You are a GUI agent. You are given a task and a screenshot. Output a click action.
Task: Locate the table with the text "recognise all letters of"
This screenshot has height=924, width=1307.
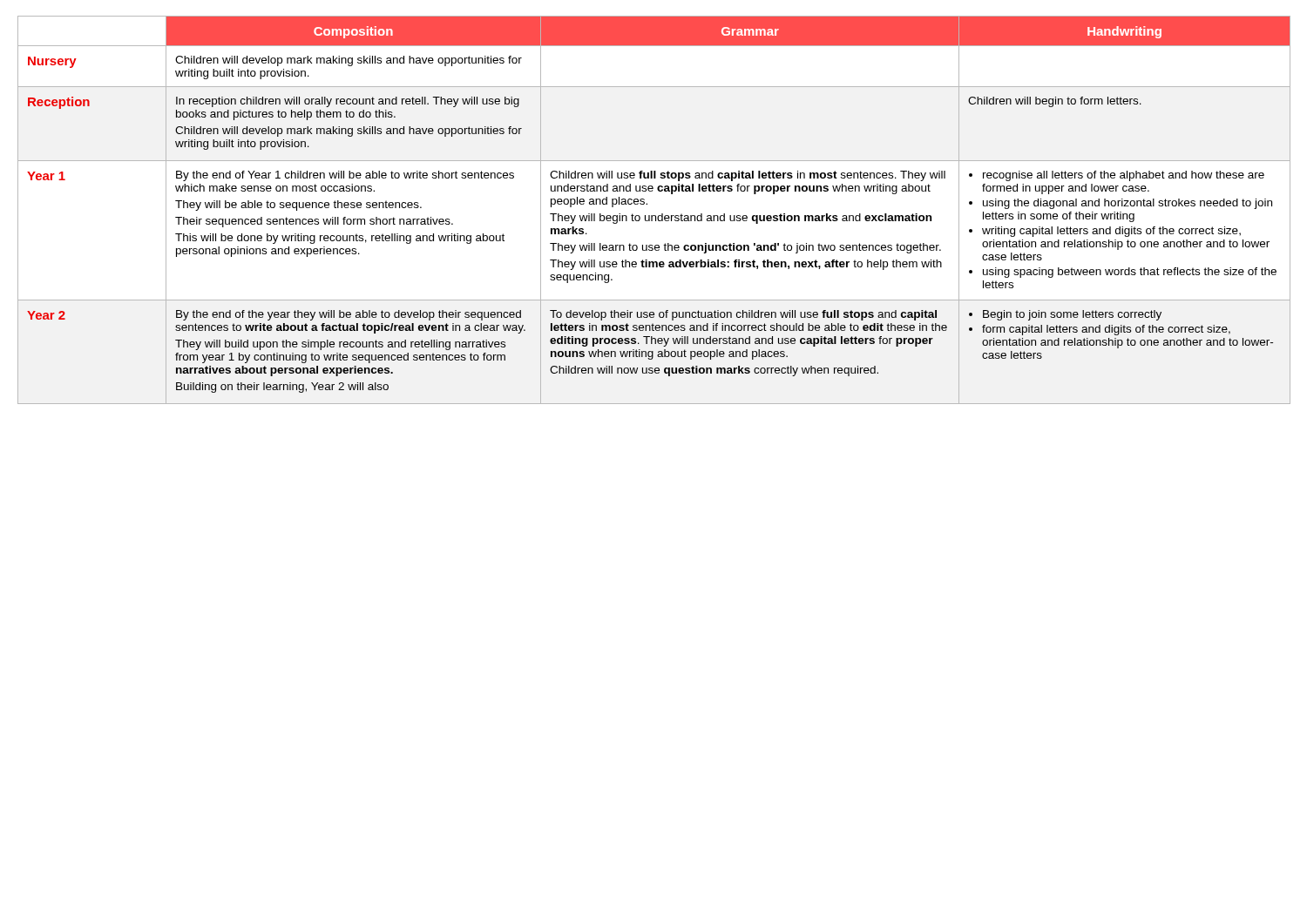[654, 210]
